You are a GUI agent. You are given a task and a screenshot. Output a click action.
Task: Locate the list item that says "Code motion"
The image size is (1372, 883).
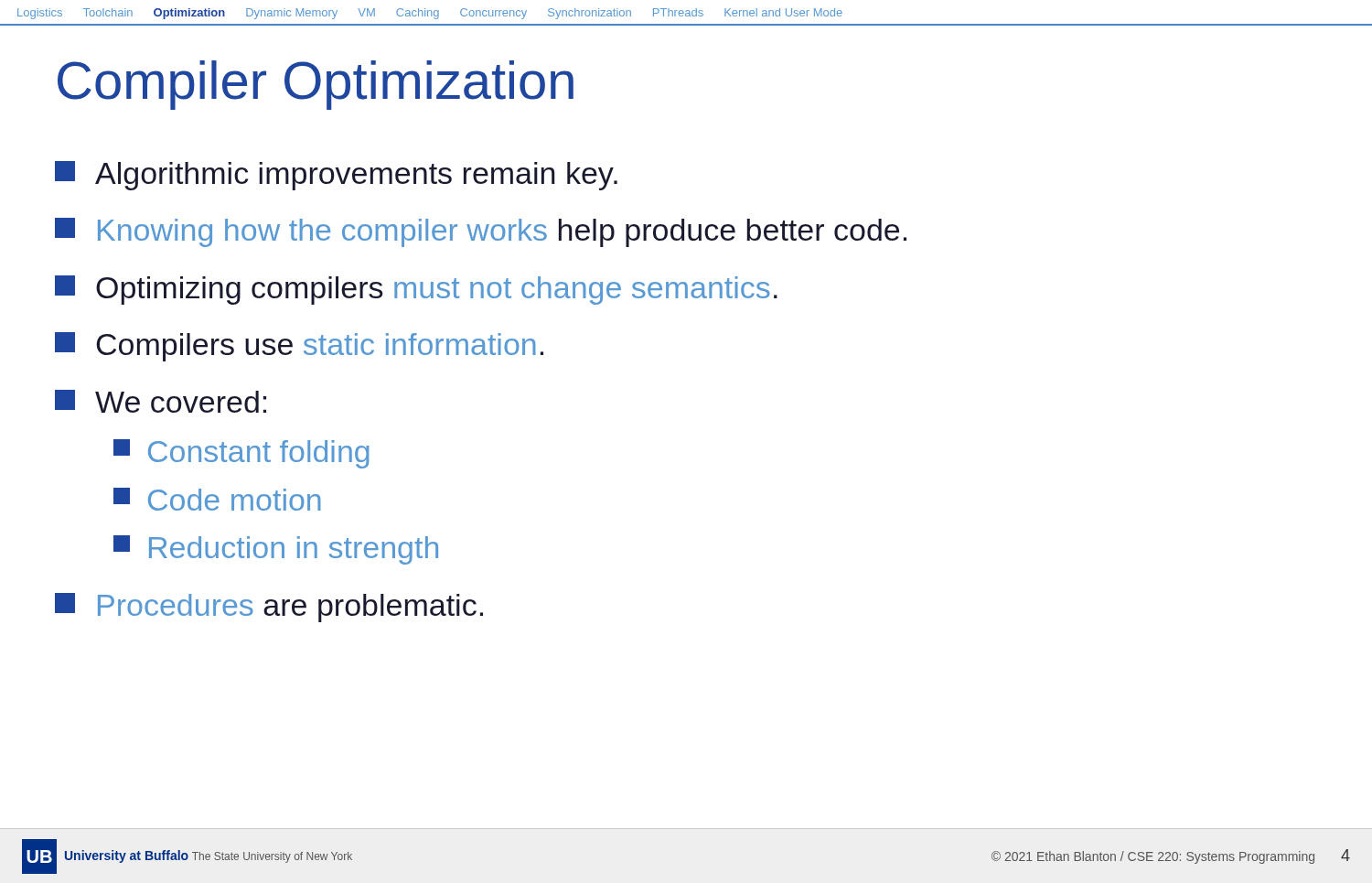pos(218,500)
